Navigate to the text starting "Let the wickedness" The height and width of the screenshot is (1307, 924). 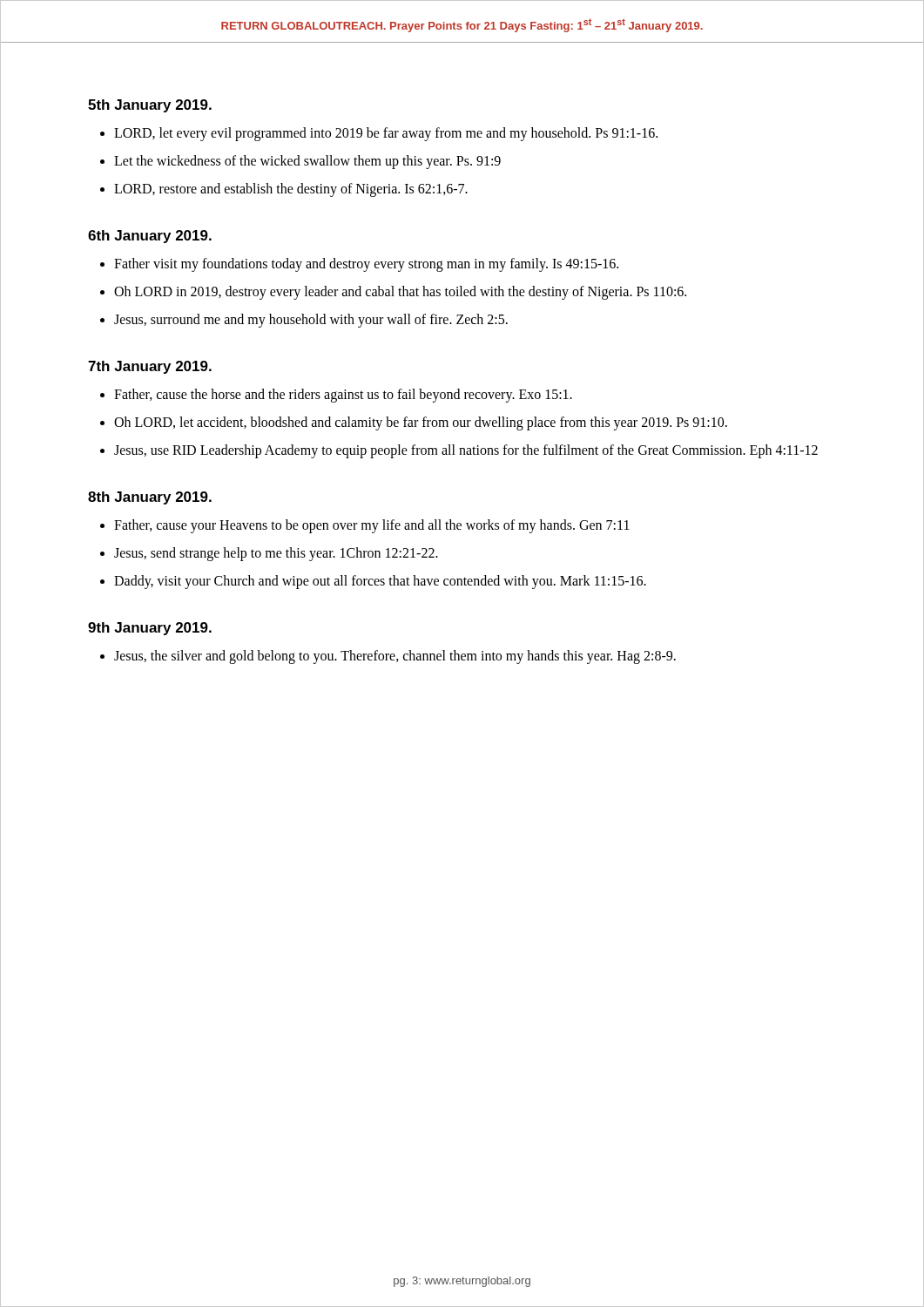(308, 161)
